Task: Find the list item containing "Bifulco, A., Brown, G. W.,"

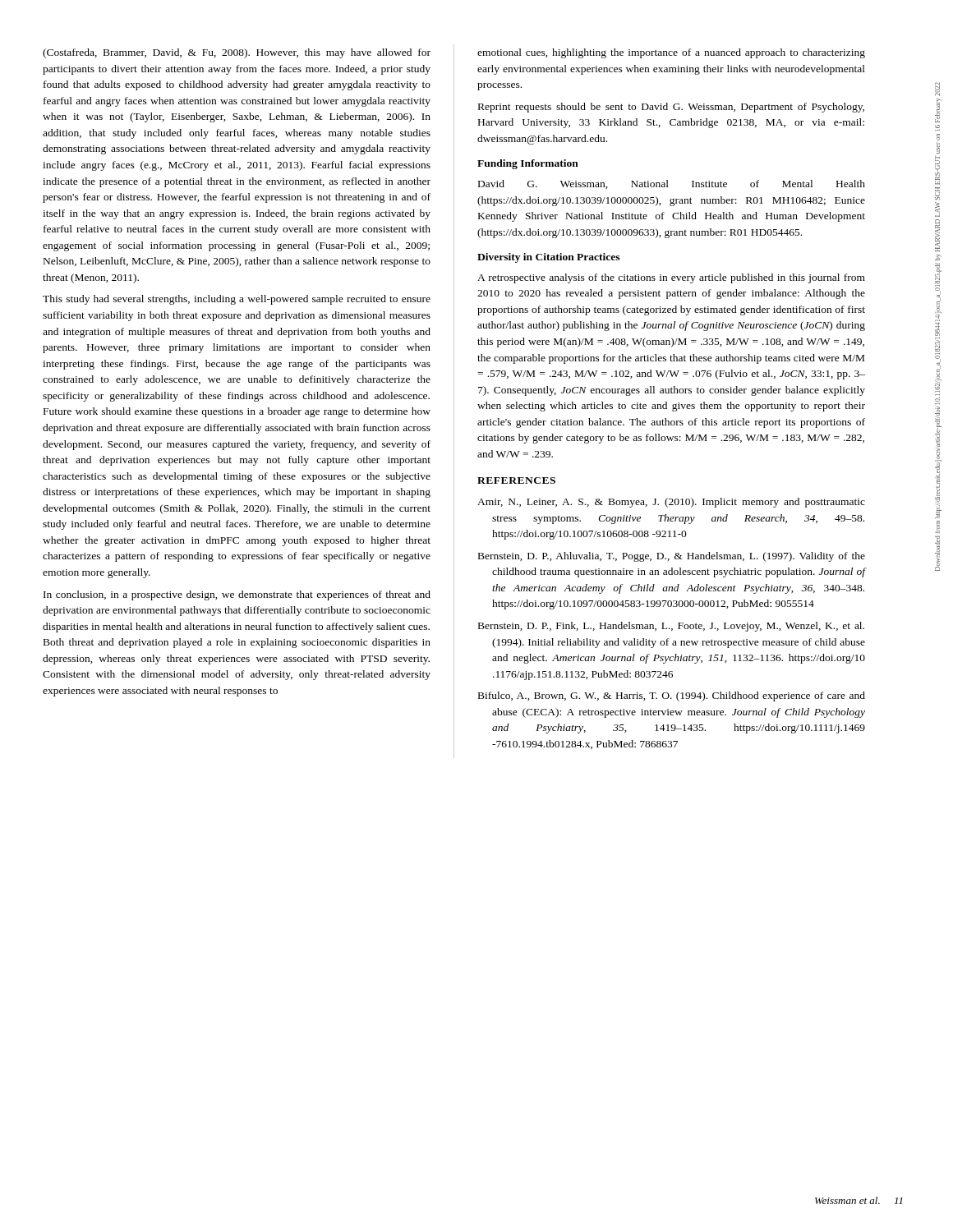Action: point(671,720)
